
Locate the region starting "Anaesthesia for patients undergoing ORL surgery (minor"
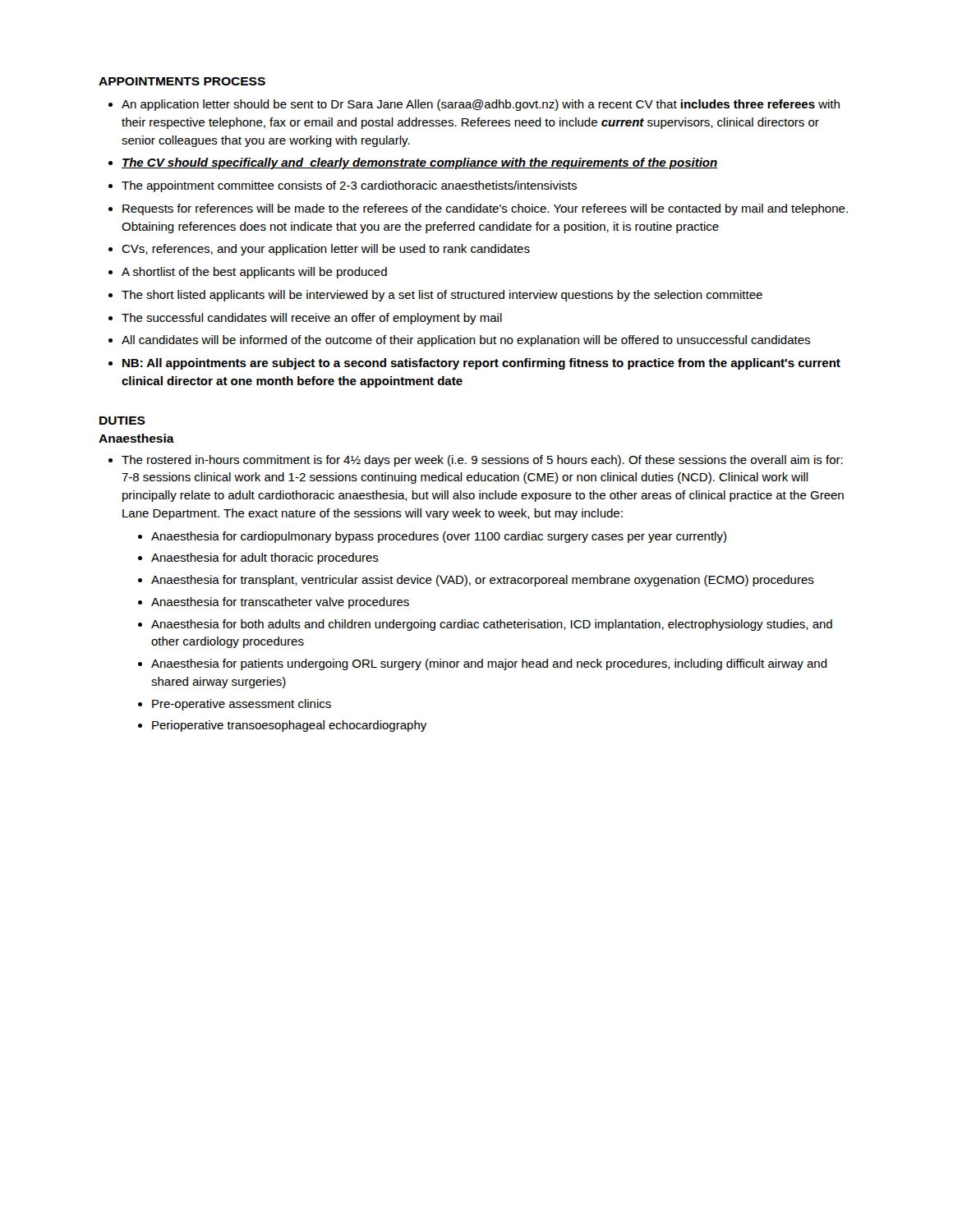[x=489, y=672]
